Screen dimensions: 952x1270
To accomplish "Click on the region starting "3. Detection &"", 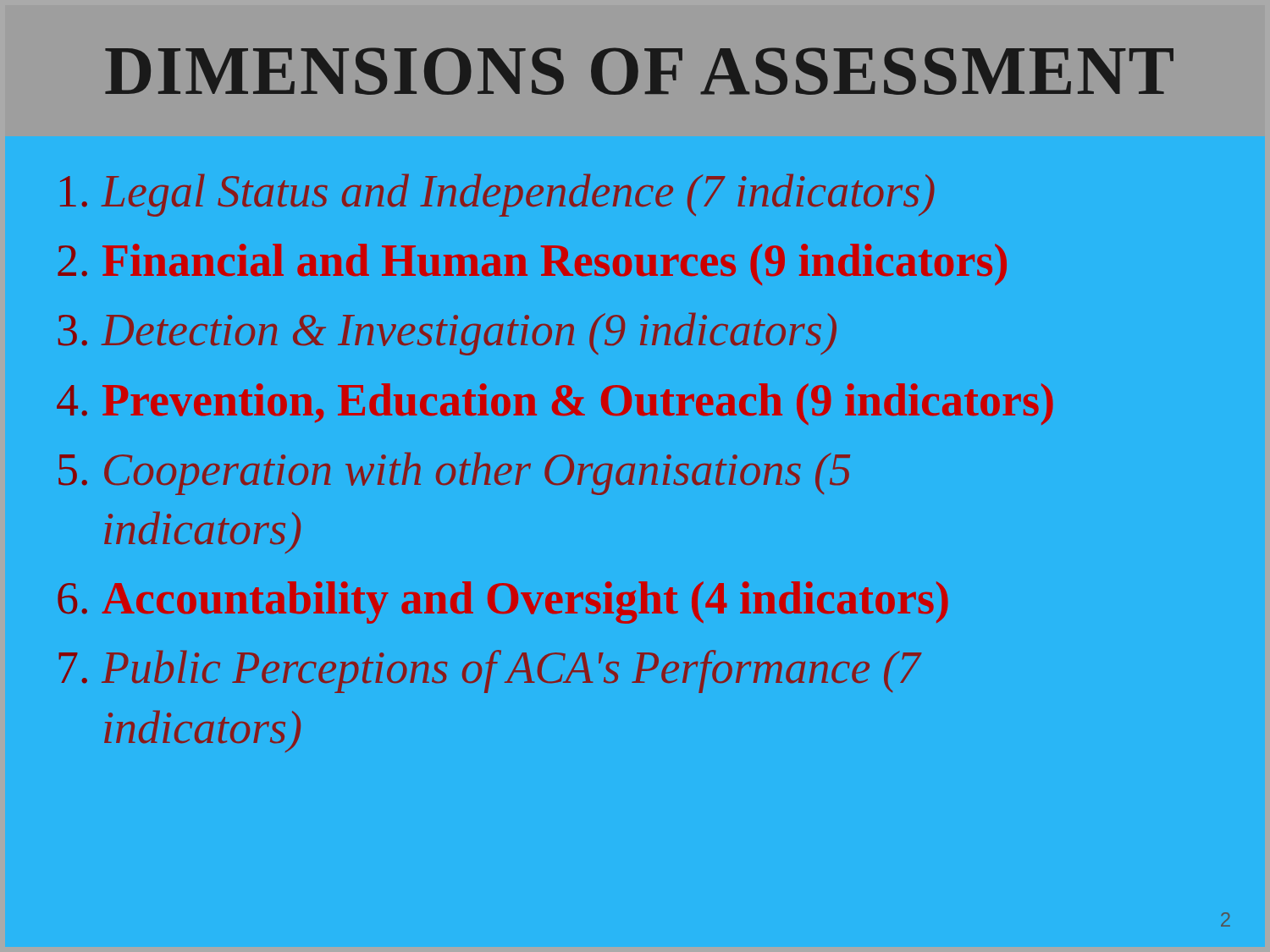I will 447,330.
